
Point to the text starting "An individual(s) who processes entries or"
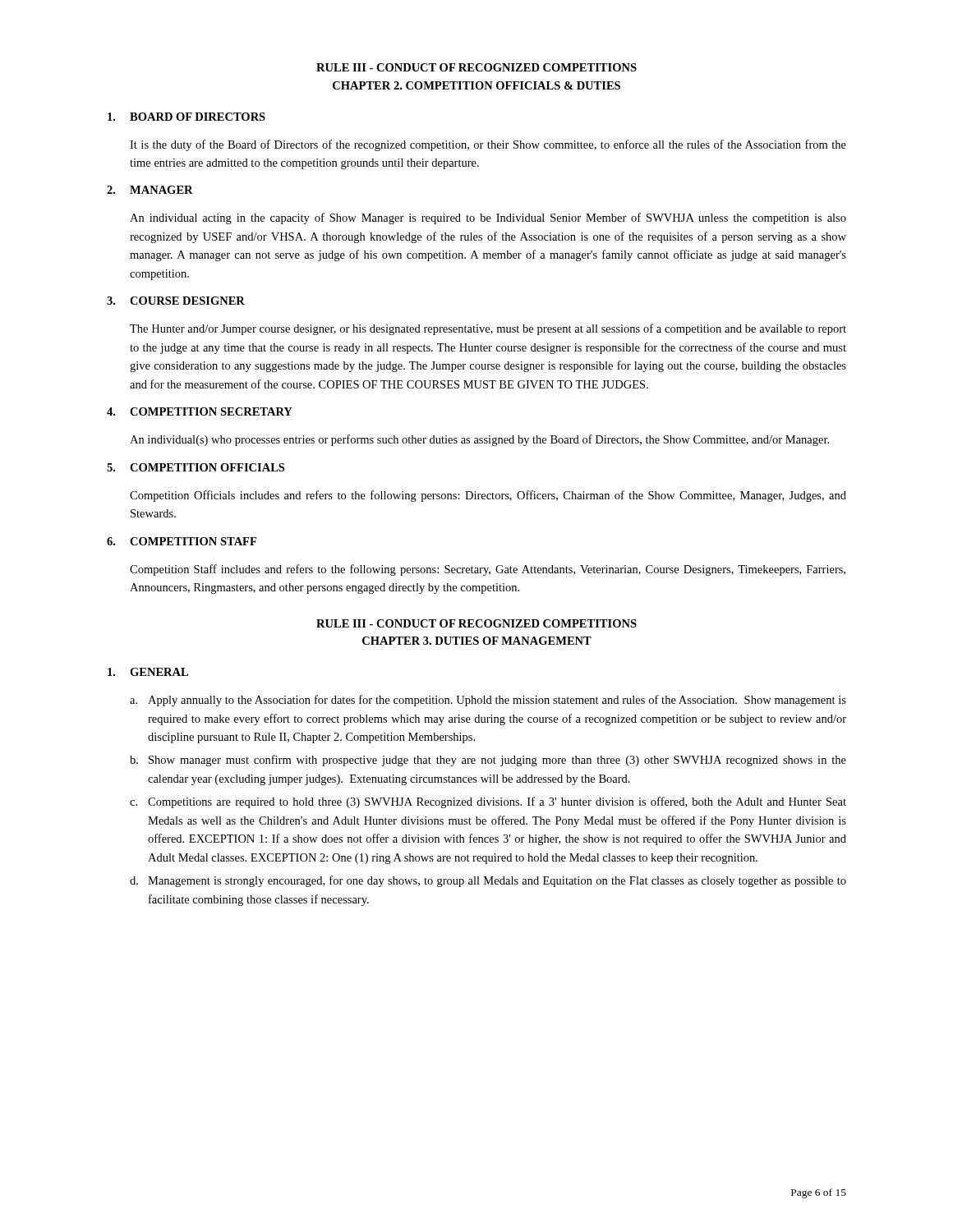480,440
